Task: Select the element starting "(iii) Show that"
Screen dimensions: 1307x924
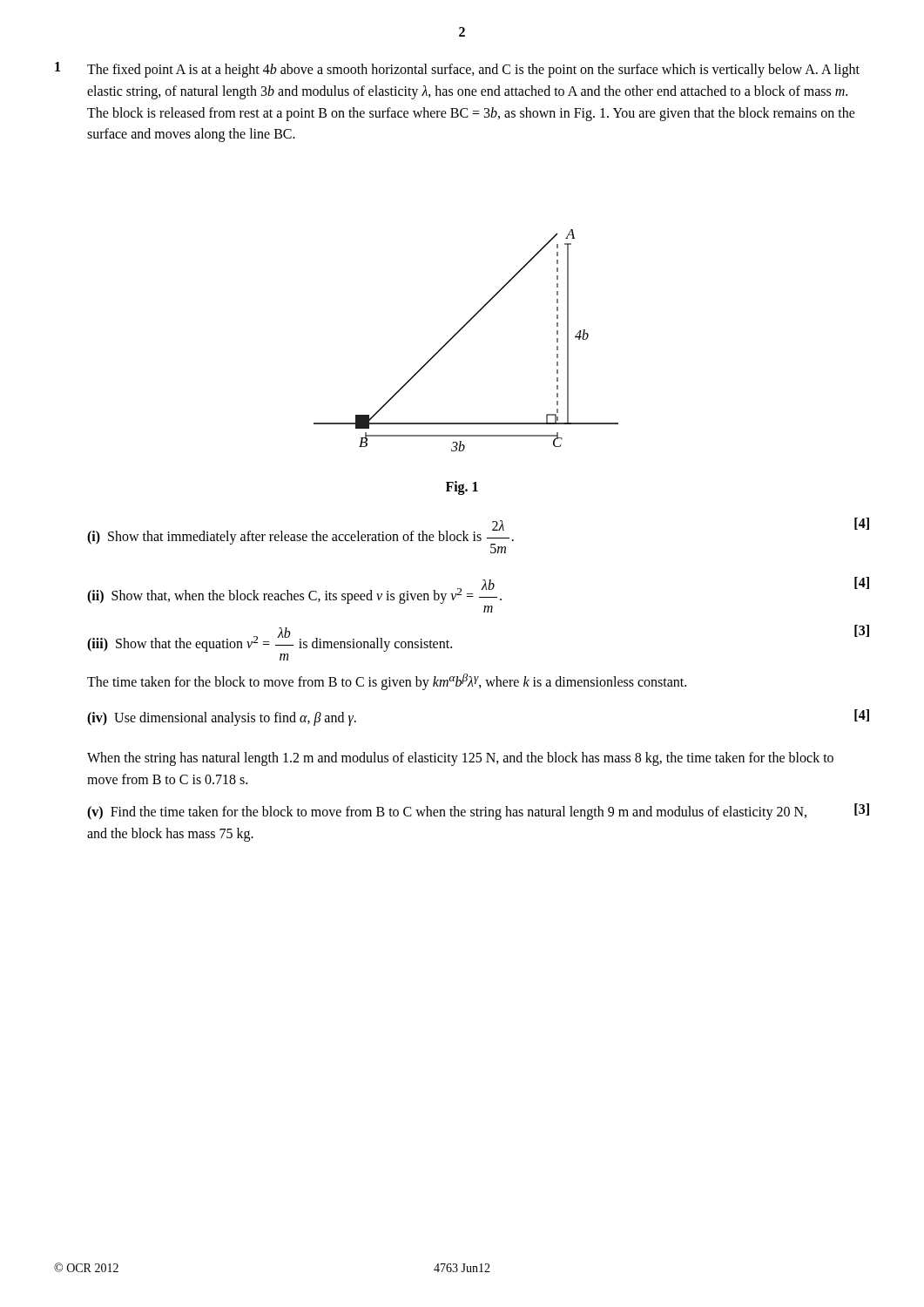Action: click(x=270, y=645)
